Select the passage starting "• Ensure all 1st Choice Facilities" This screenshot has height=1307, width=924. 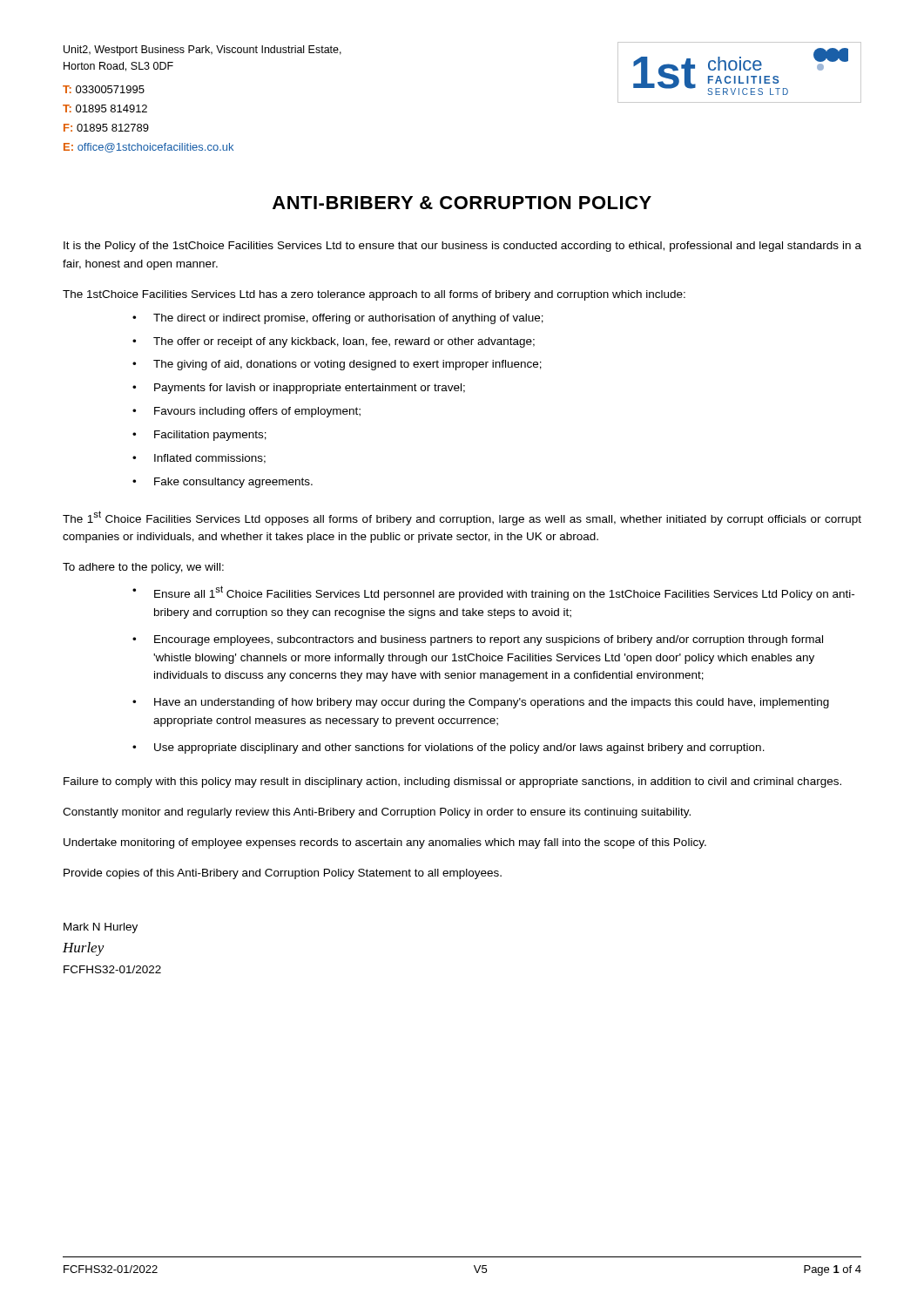497,602
